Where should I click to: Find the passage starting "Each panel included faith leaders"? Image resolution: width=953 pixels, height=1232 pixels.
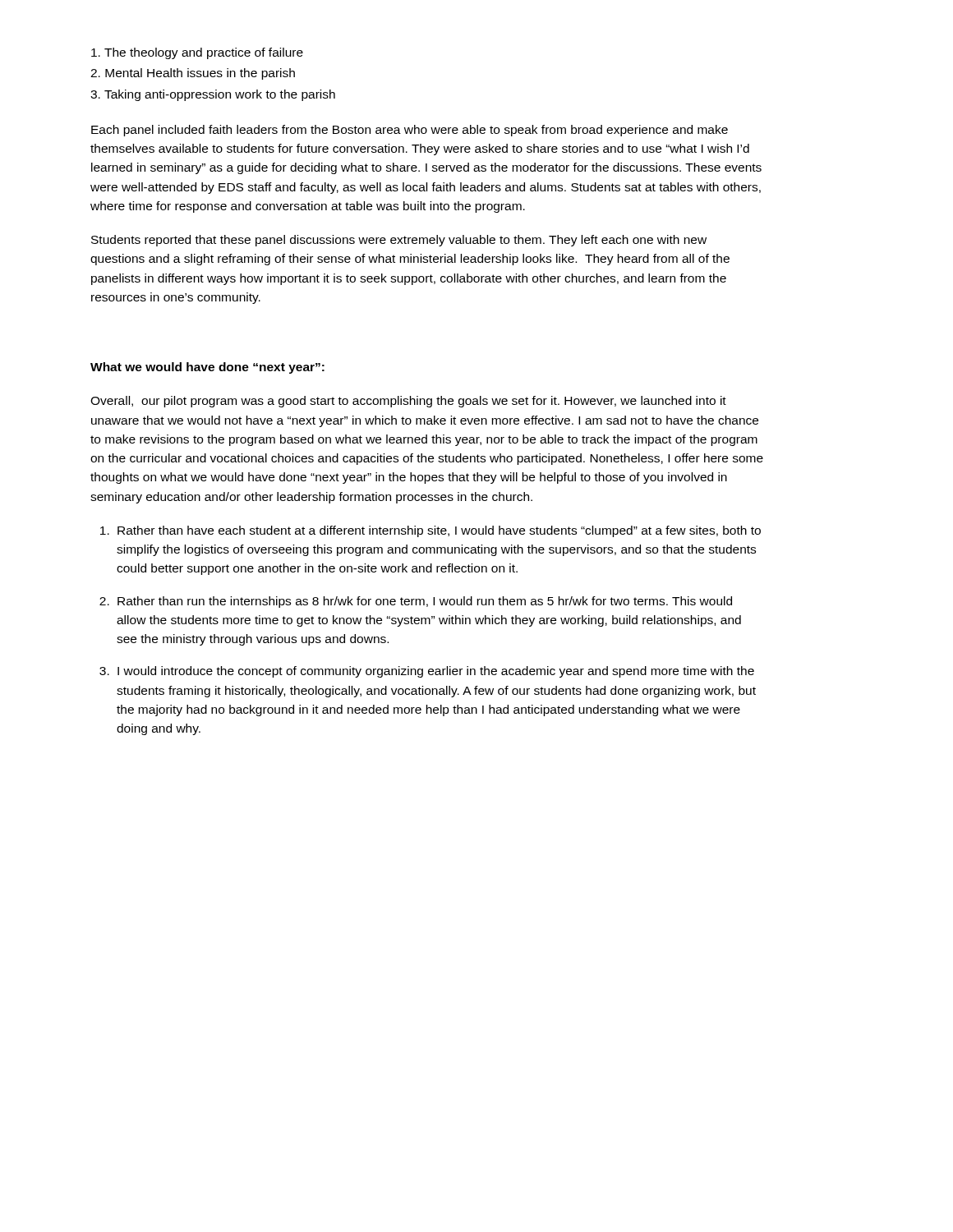pos(426,167)
